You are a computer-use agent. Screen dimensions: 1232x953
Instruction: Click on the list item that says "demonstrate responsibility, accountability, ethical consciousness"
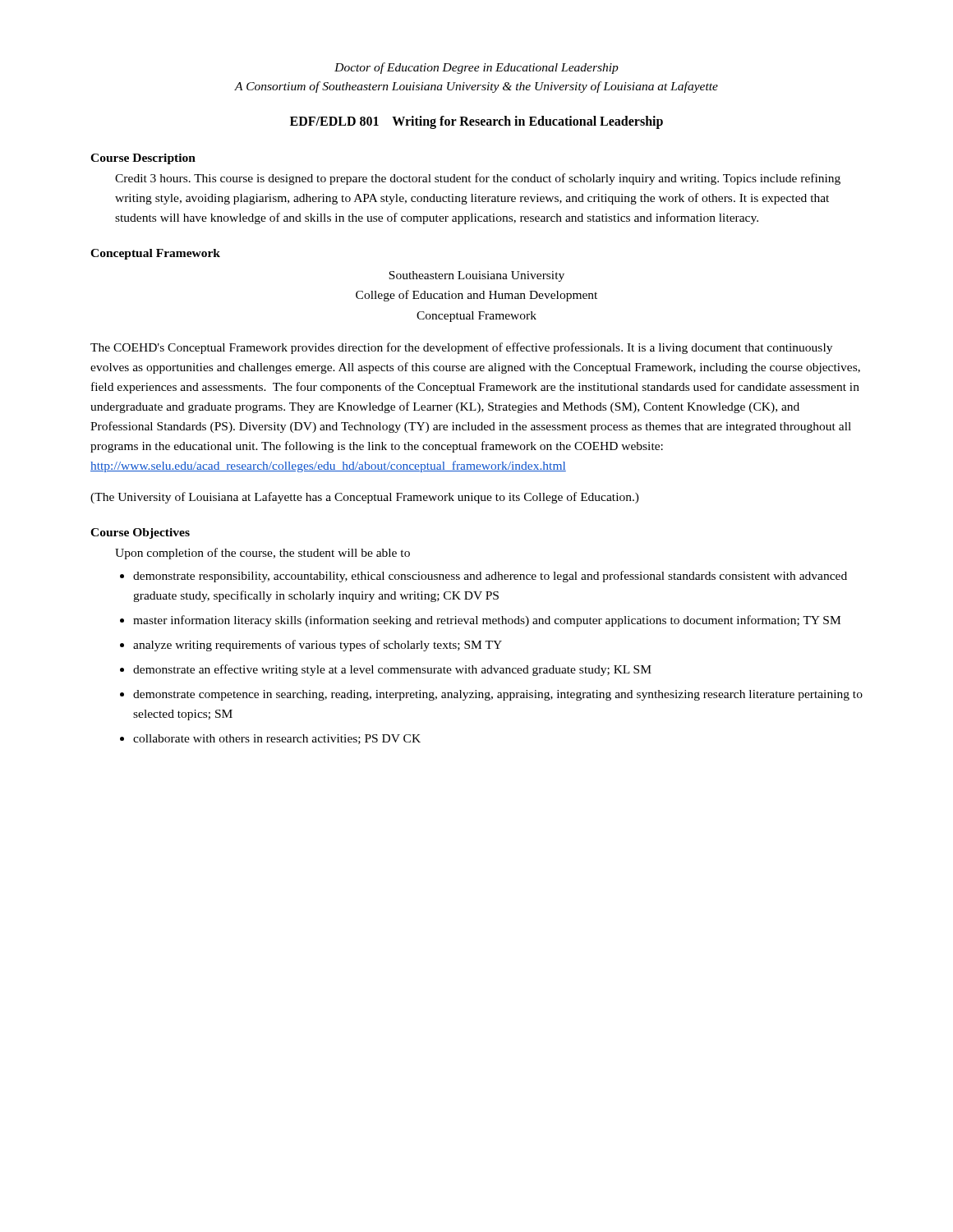tap(490, 585)
